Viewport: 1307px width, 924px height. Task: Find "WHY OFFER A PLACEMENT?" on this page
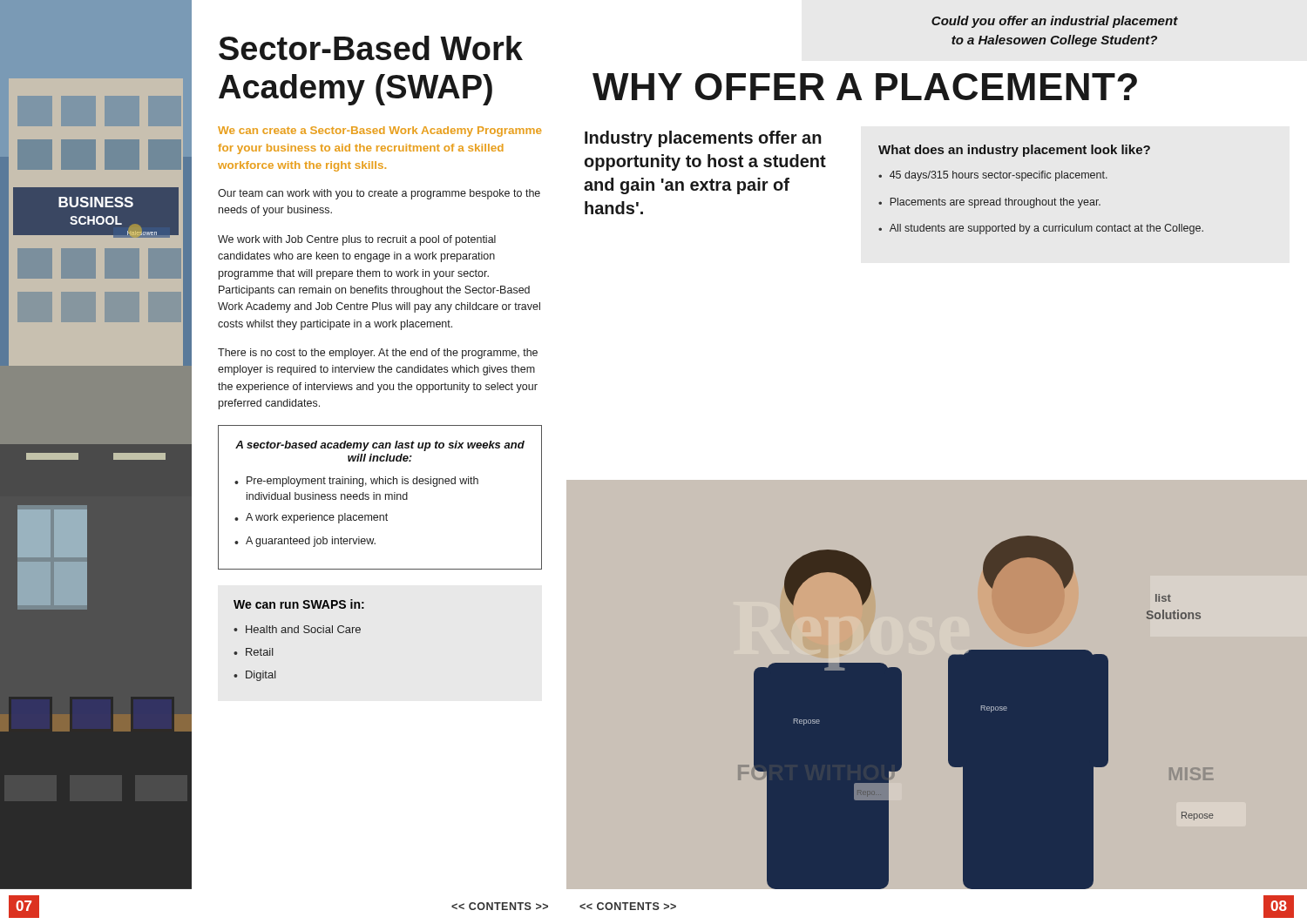[x=866, y=87]
